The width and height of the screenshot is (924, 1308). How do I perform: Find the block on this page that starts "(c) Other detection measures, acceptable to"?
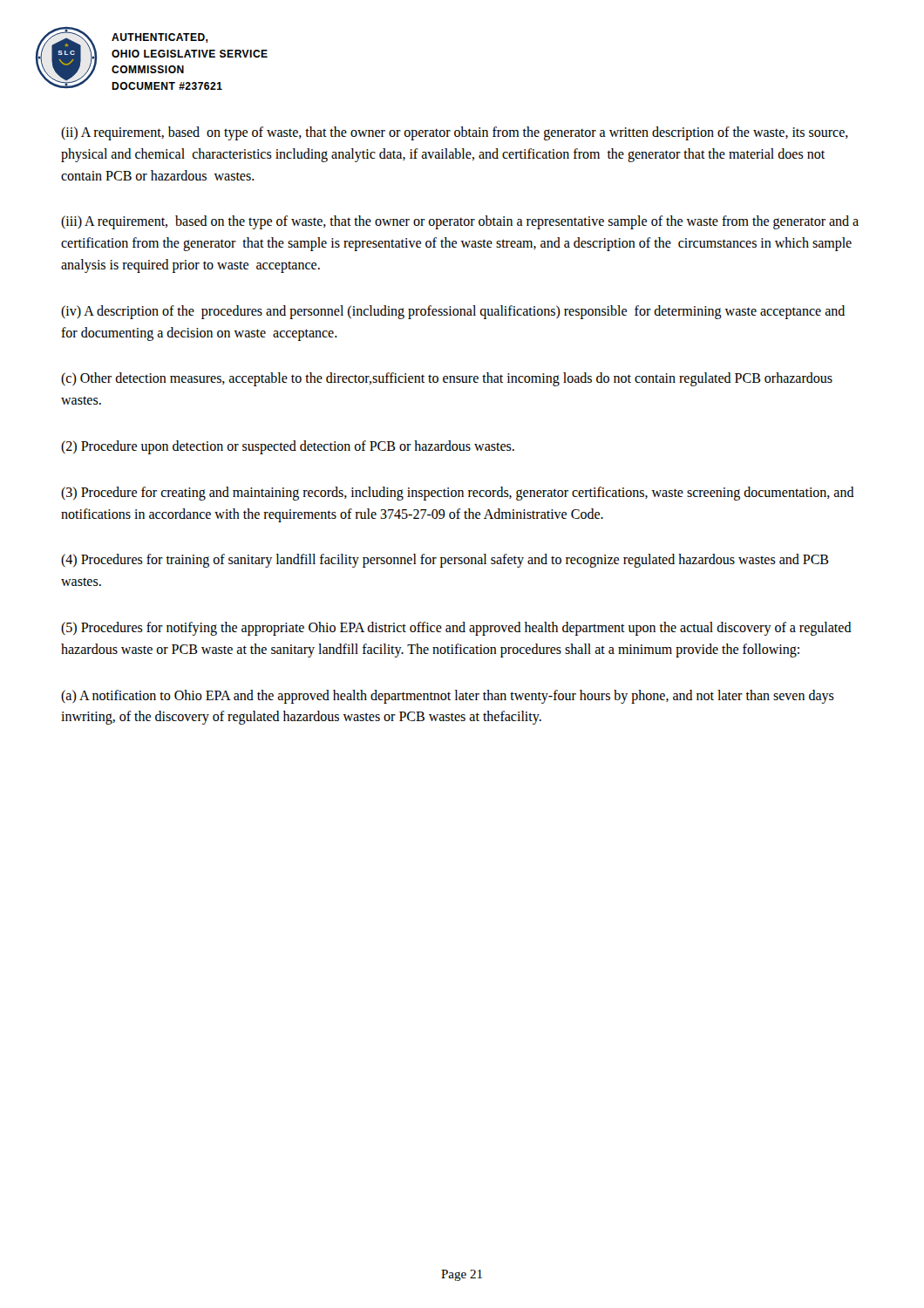click(447, 389)
